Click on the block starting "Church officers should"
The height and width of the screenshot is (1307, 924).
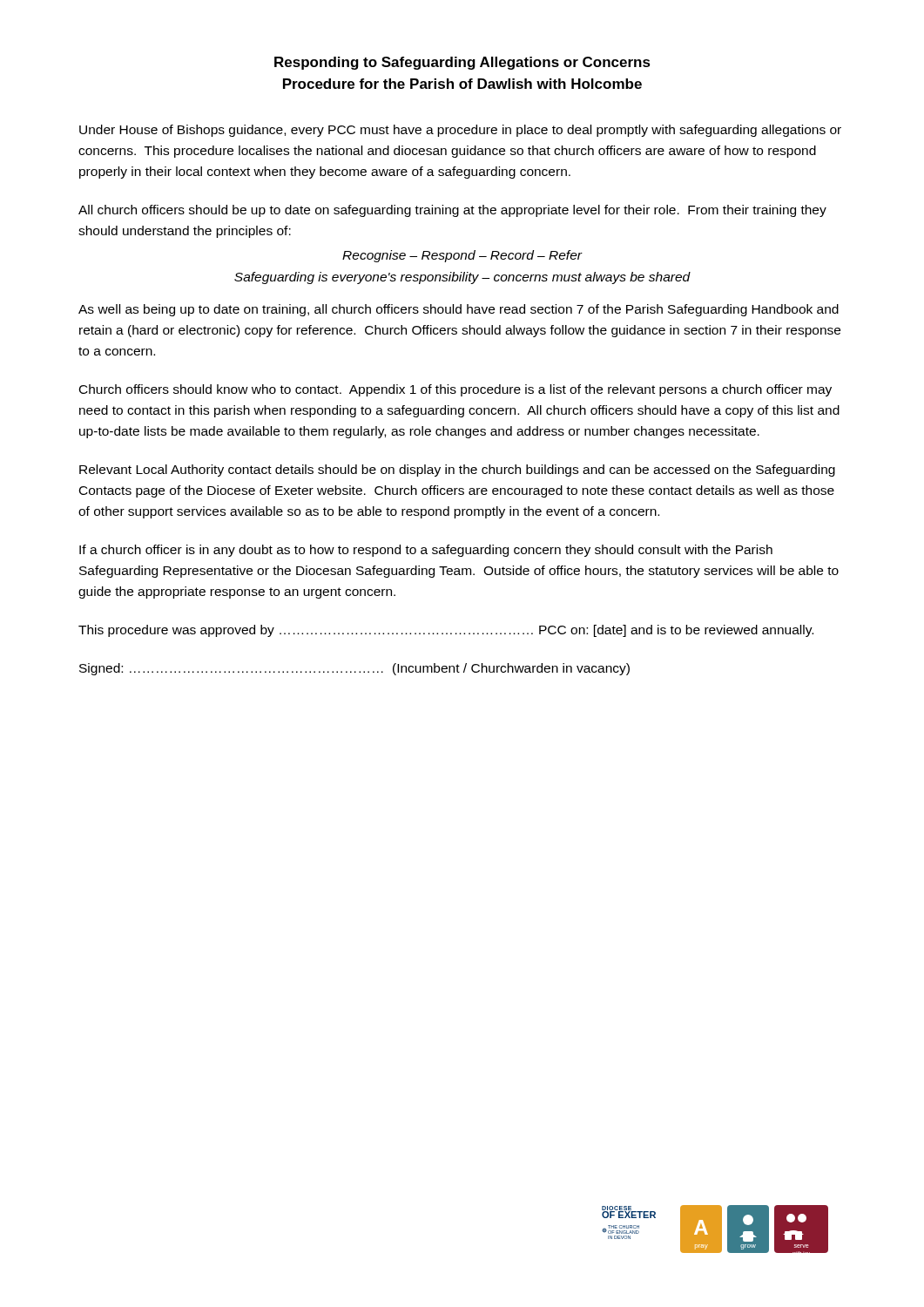pyautogui.click(x=459, y=410)
